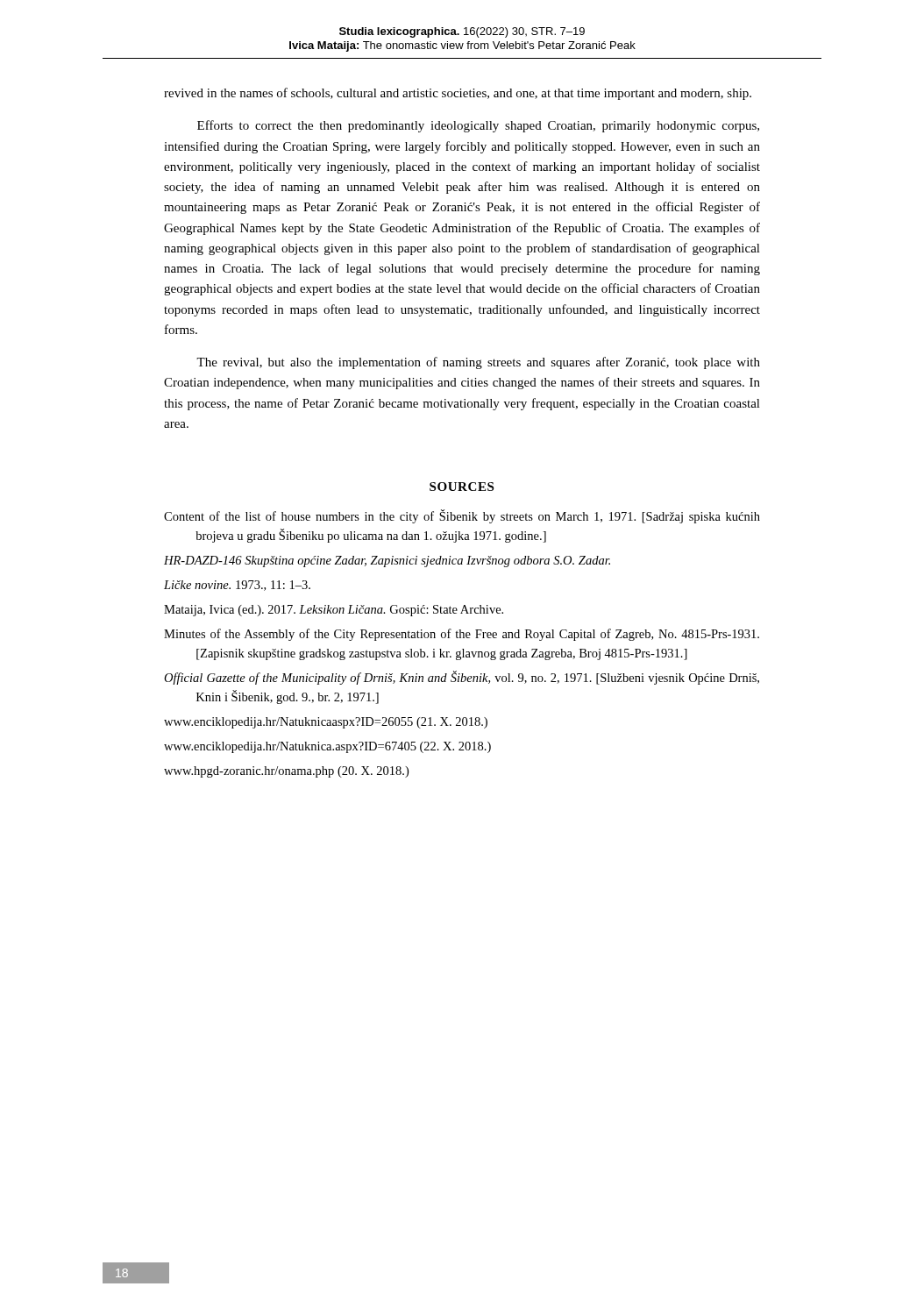Select the element starting "Efforts to correct the then"
The width and height of the screenshot is (924, 1315).
(462, 228)
